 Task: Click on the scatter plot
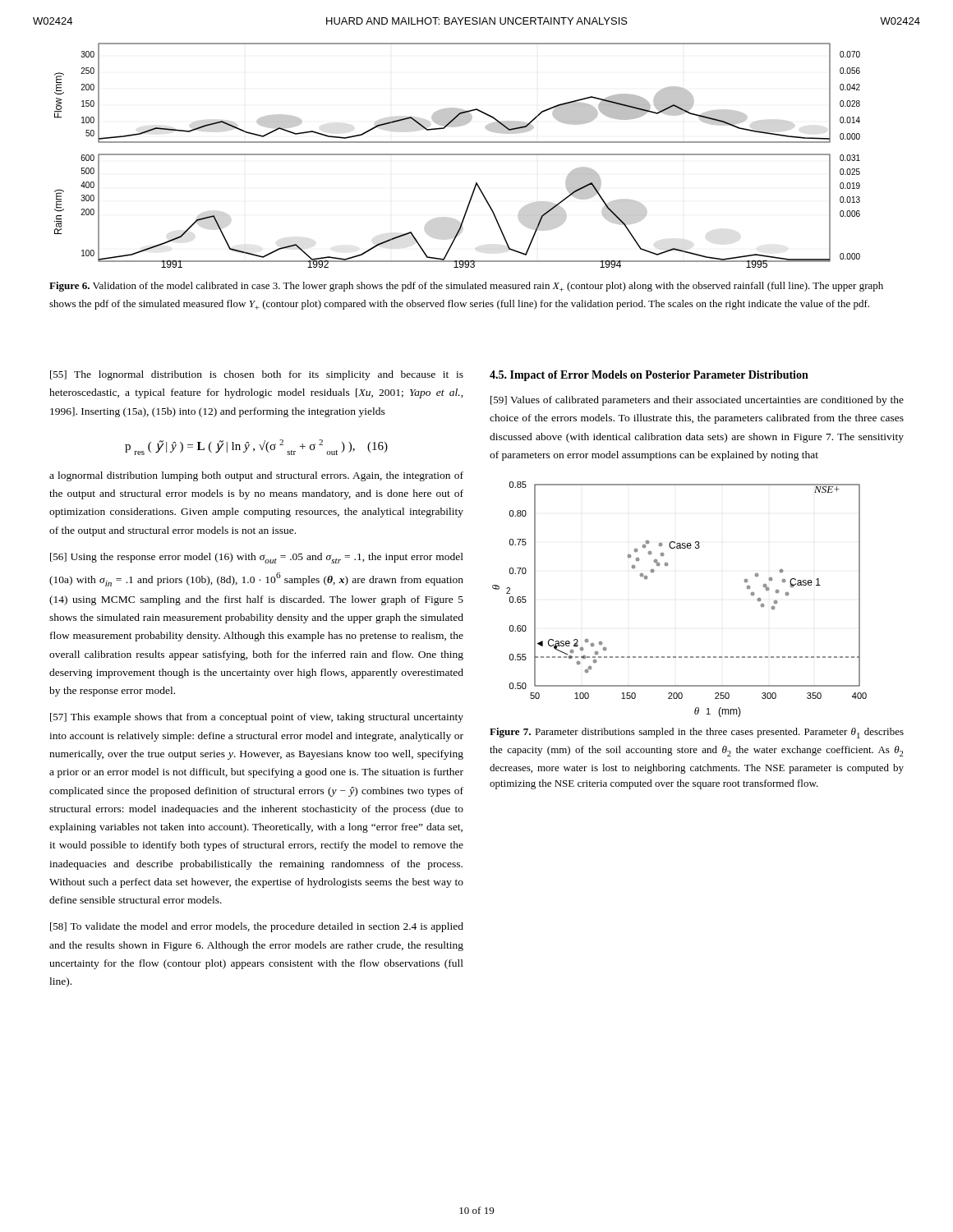(x=697, y=596)
